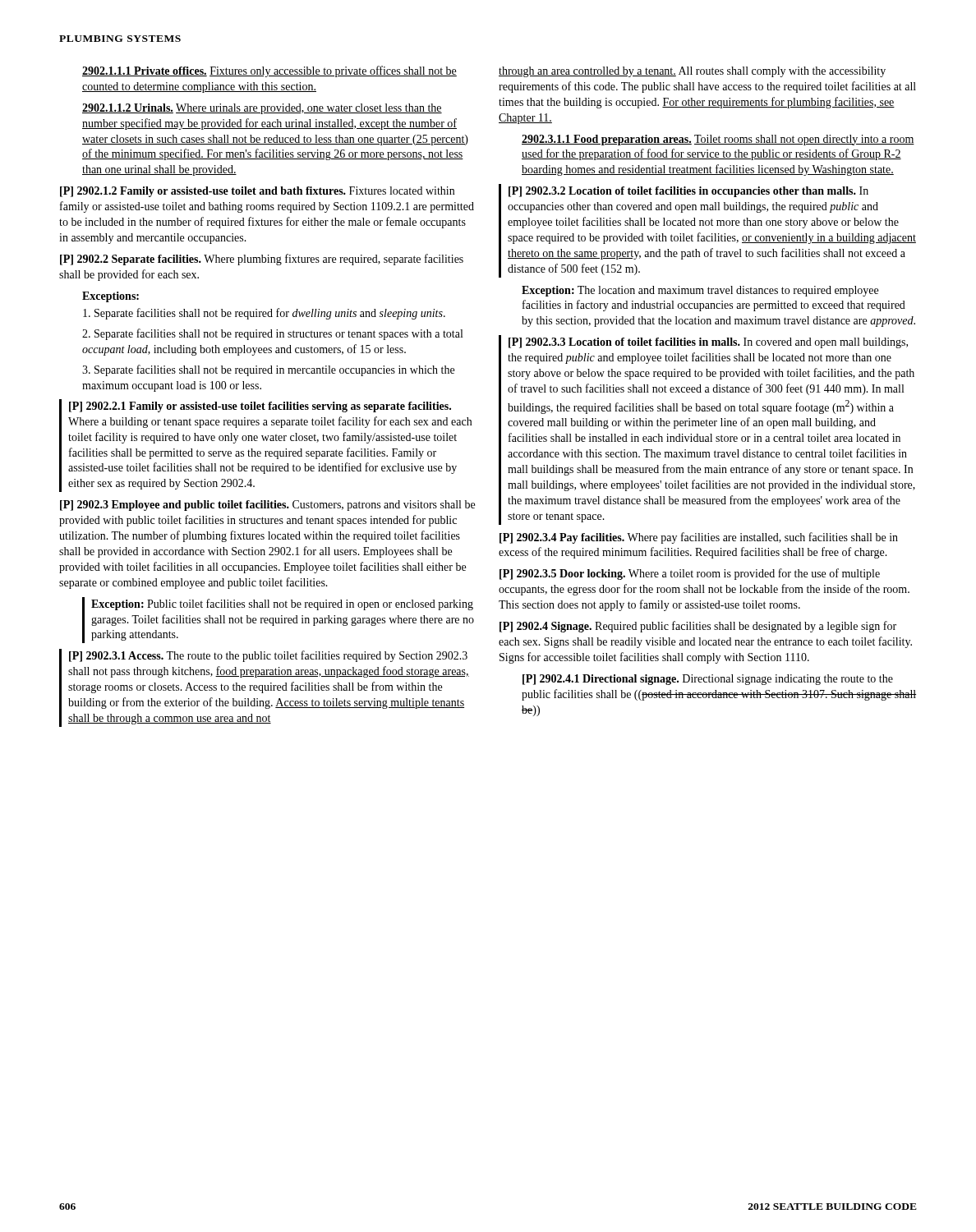Point to the block beginning "[P] 2902.3.3 Location of toilet facilities in"
The height and width of the screenshot is (1232, 976).
(712, 430)
